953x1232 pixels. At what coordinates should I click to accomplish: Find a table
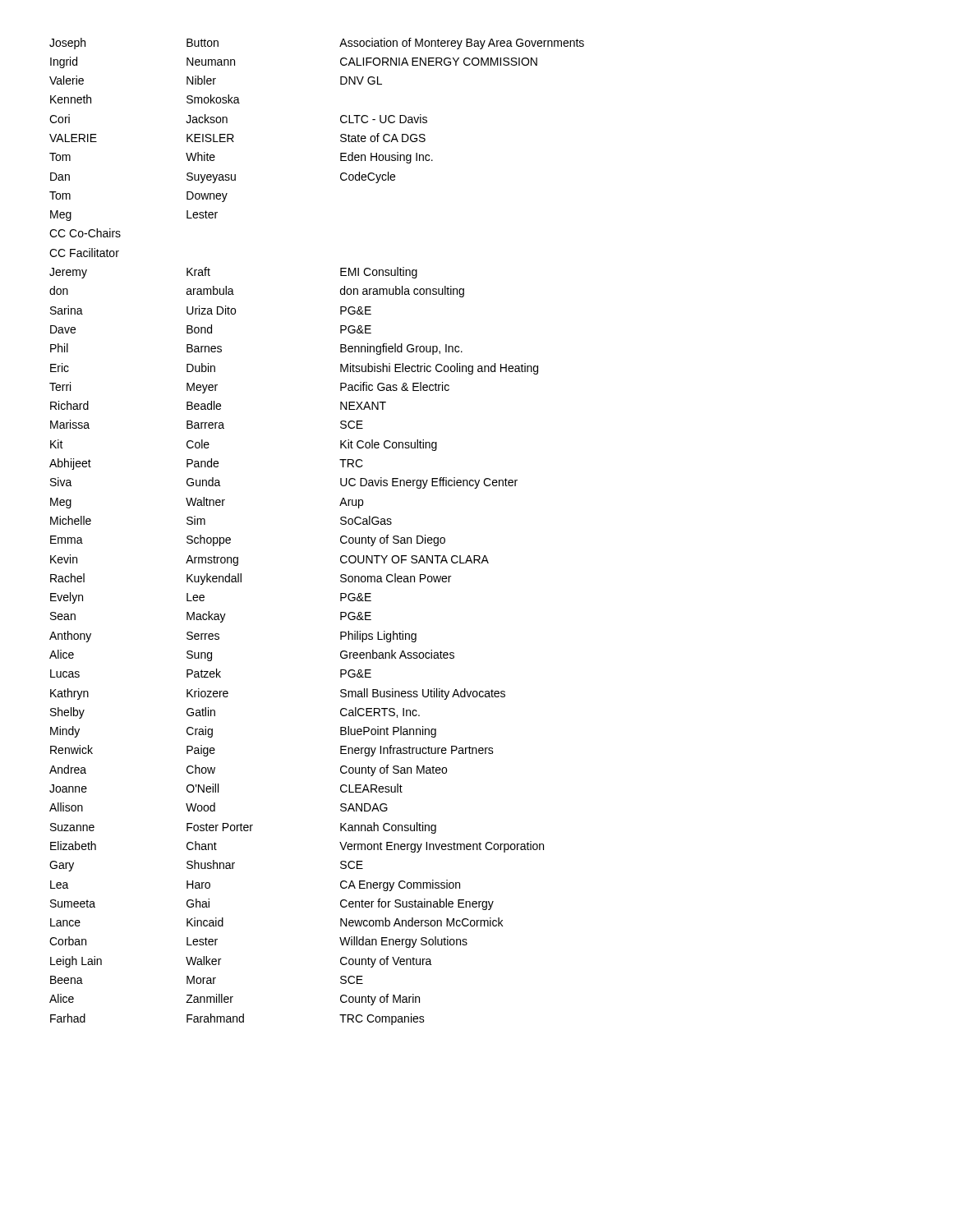[485, 530]
